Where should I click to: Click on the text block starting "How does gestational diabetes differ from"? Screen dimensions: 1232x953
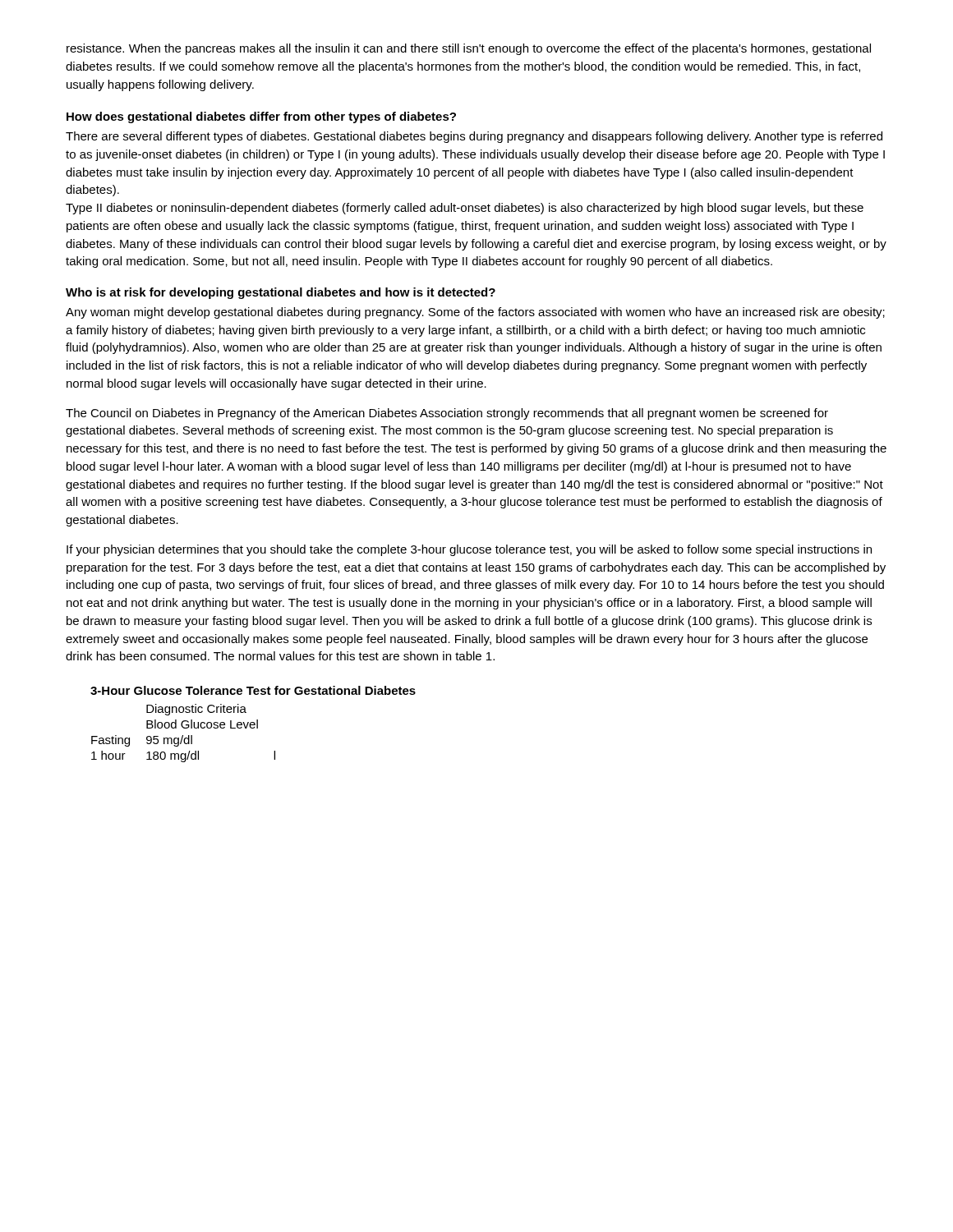pos(261,116)
